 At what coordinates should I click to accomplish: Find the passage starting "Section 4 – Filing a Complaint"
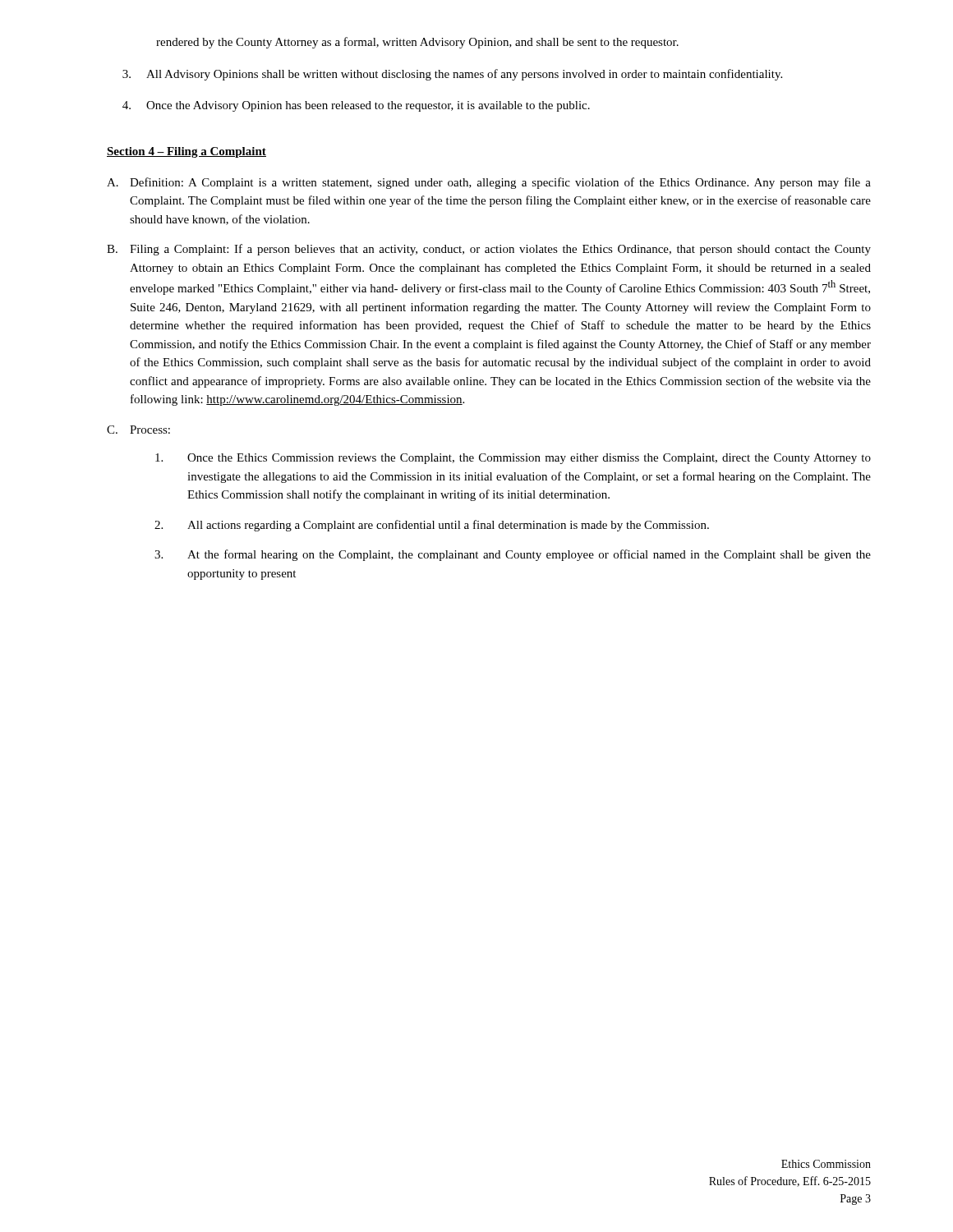pyautogui.click(x=186, y=151)
